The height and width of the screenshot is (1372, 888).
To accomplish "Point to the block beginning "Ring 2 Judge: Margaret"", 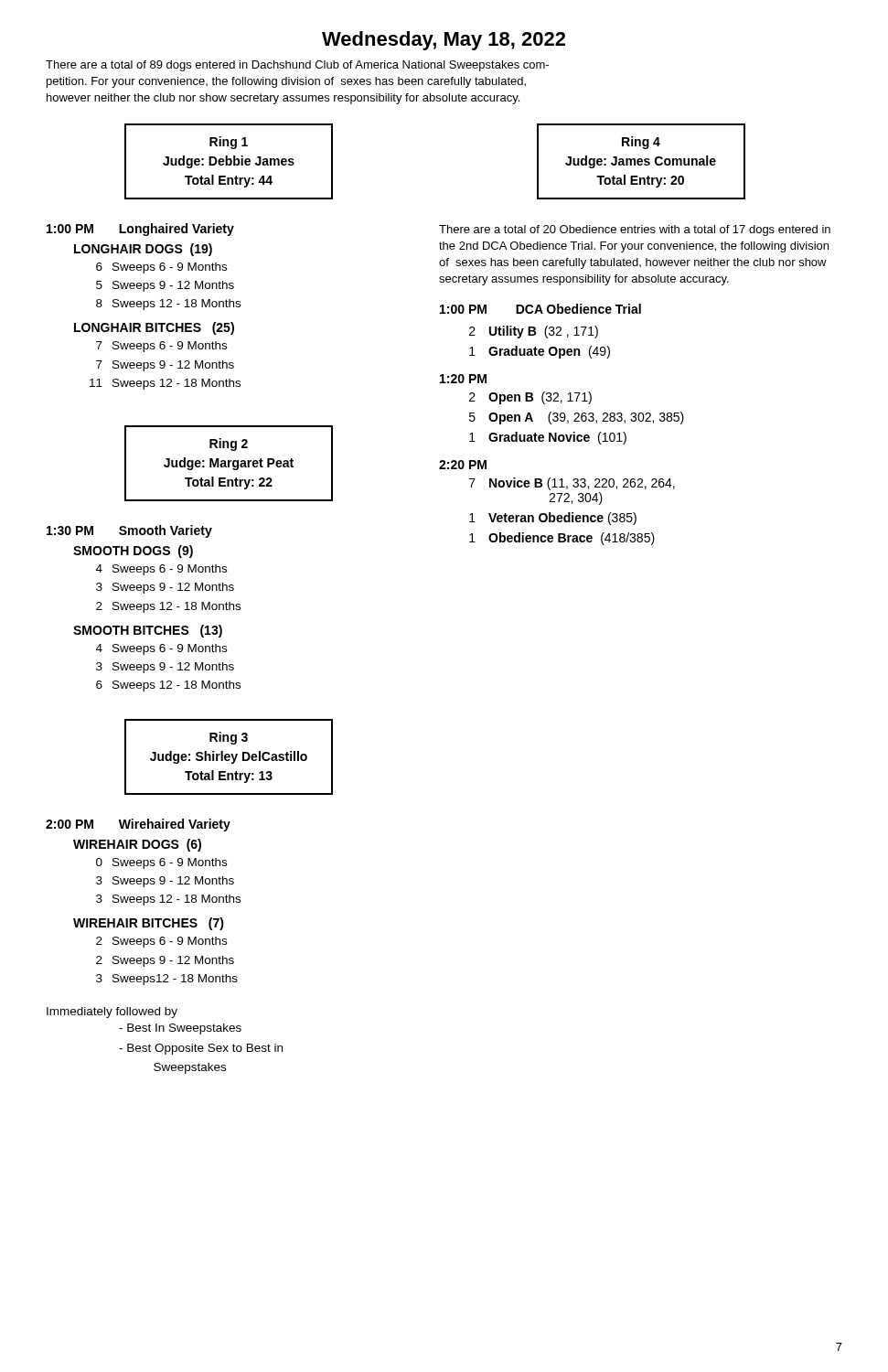I will click(x=229, y=463).
